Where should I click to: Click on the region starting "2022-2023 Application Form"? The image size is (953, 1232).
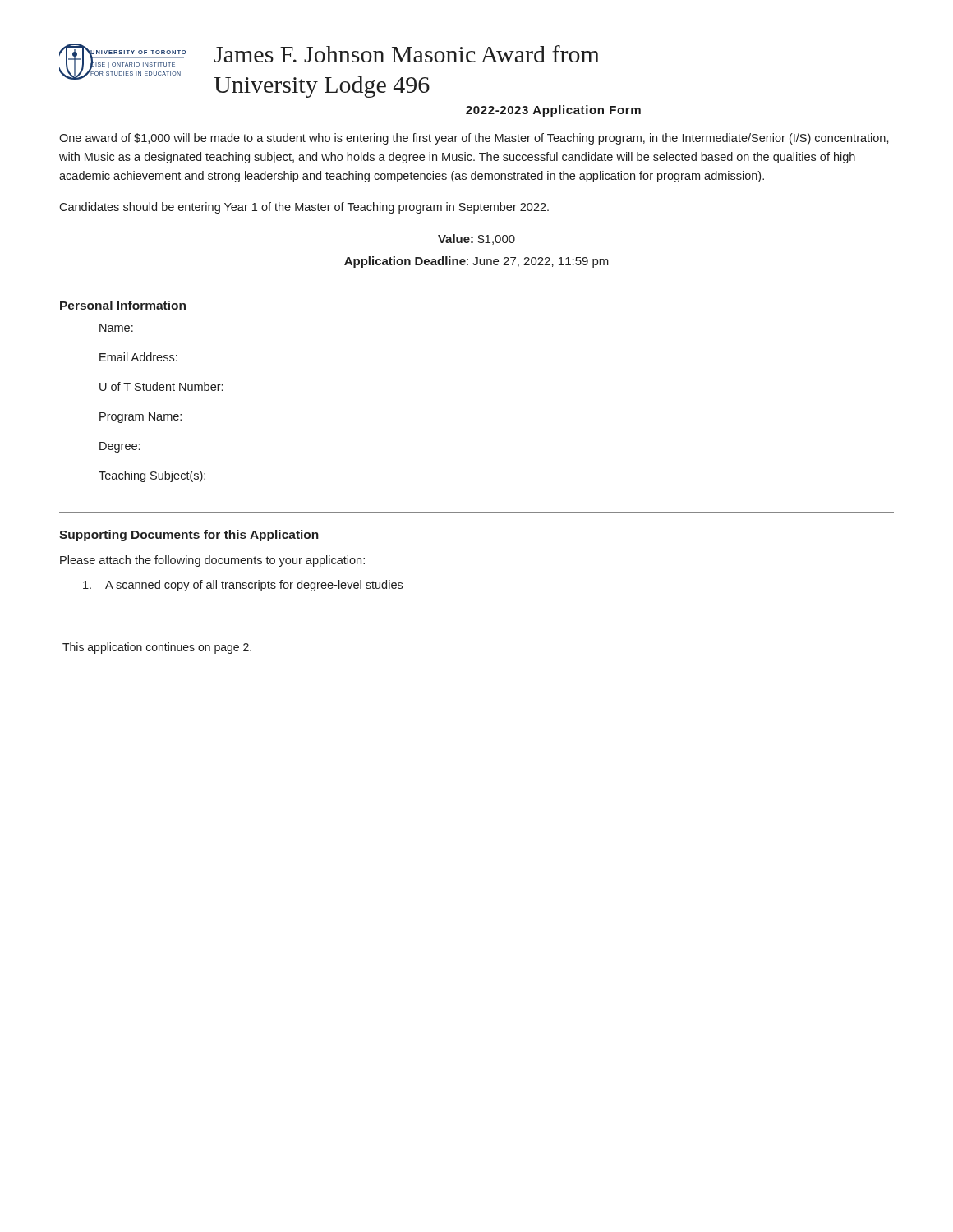pos(554,110)
